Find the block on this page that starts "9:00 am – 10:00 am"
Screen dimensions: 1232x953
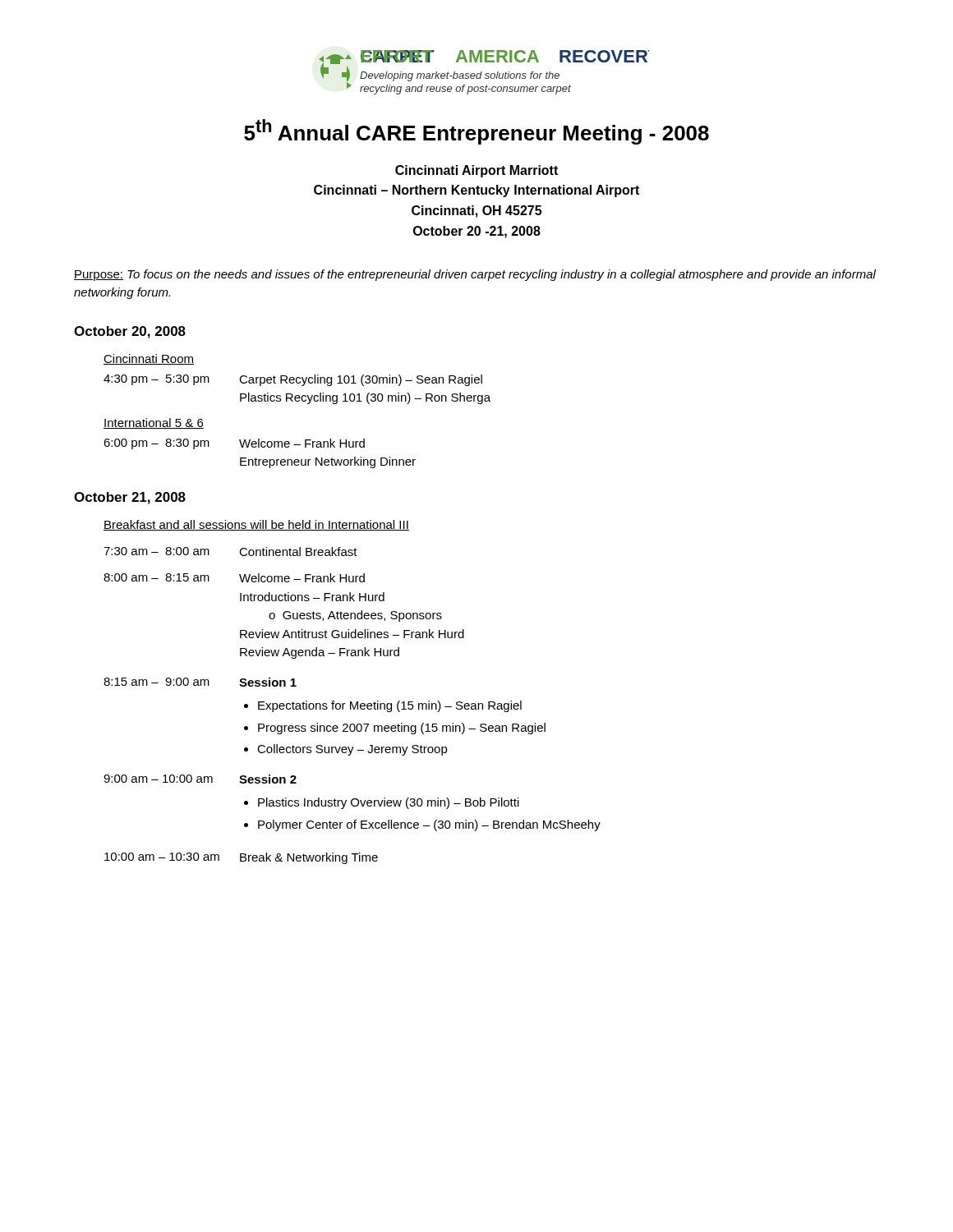click(x=491, y=804)
